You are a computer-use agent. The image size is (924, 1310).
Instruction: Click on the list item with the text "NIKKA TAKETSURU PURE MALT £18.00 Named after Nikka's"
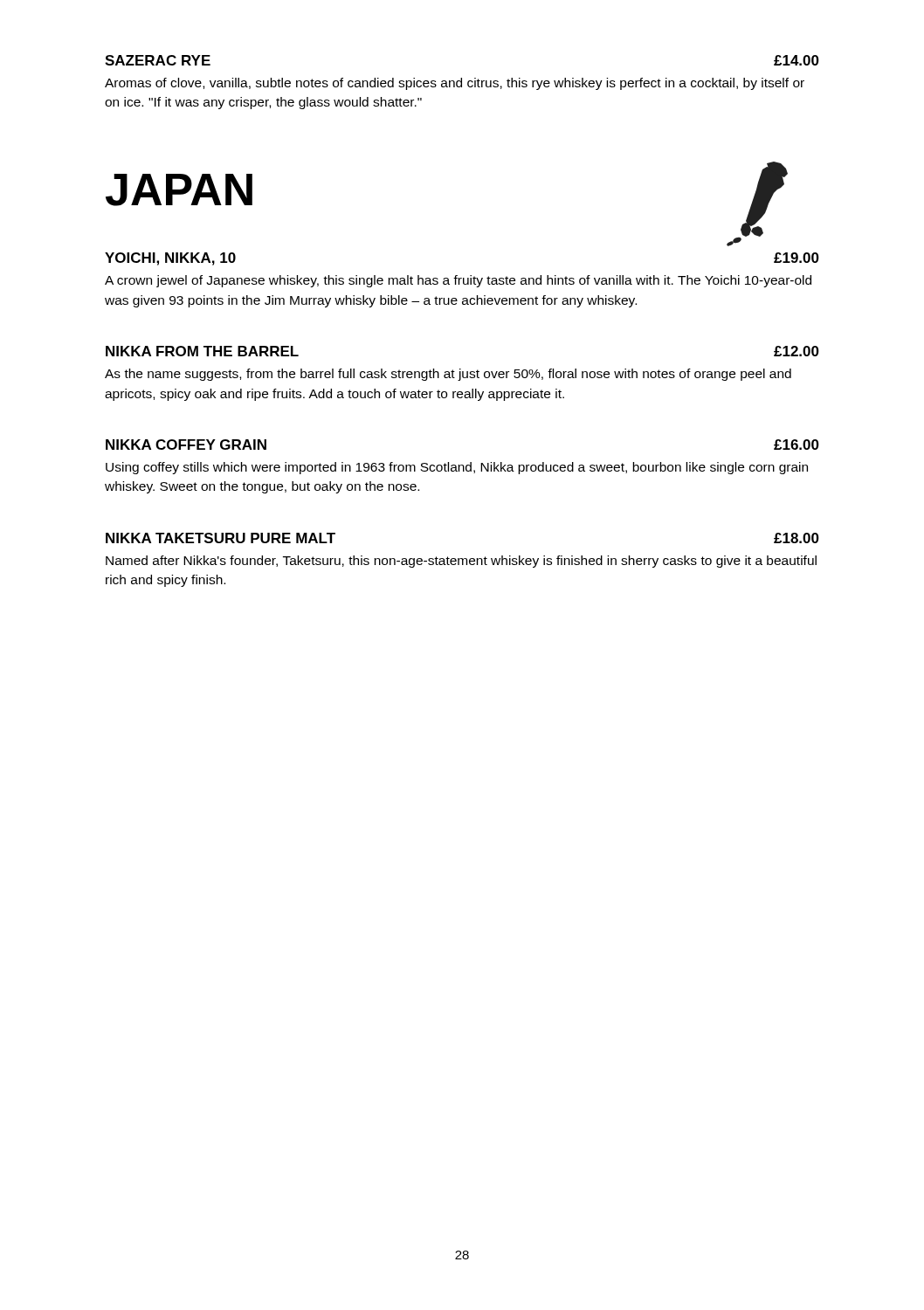(x=462, y=560)
